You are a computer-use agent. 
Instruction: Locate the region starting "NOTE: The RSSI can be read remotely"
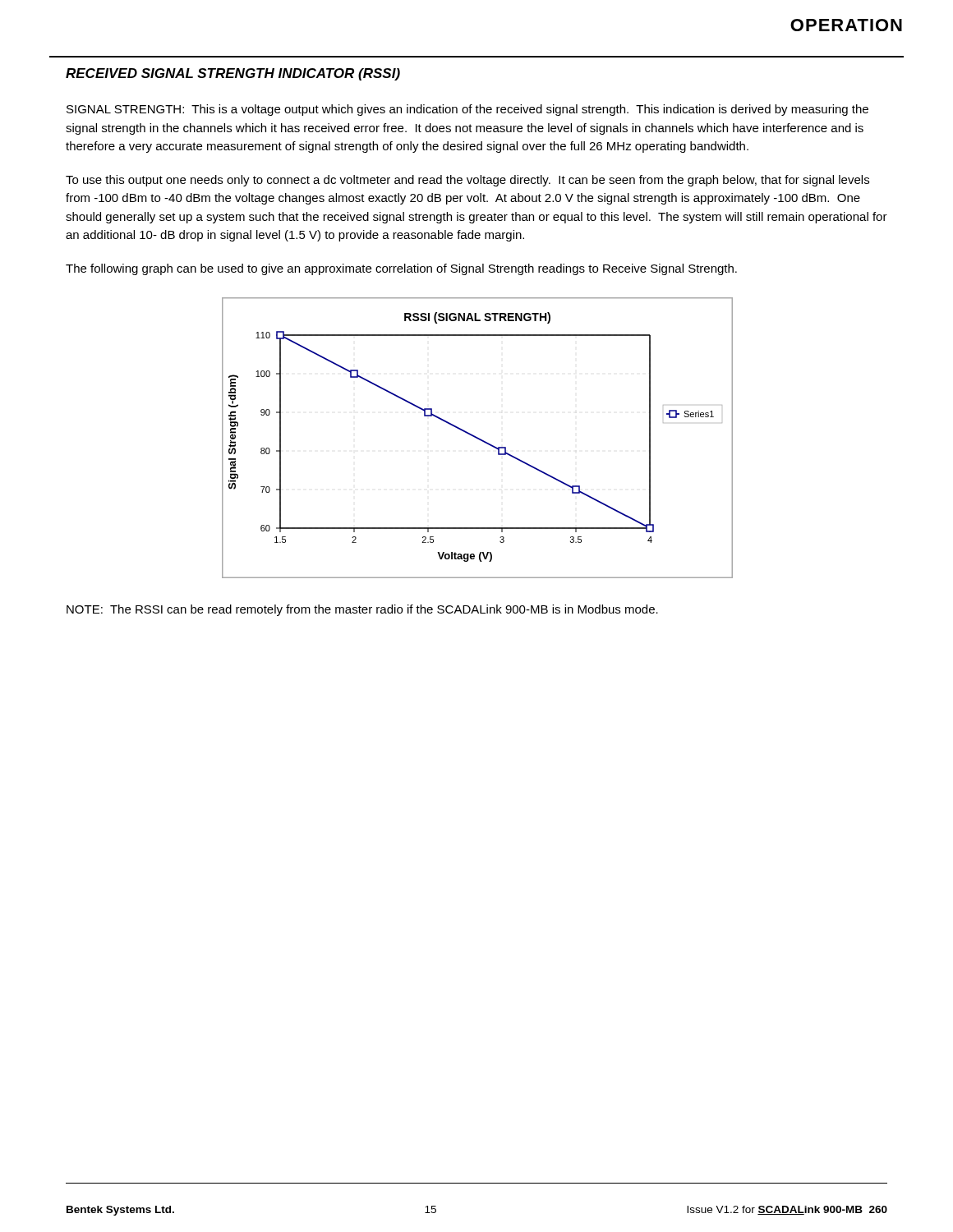pyautogui.click(x=362, y=609)
